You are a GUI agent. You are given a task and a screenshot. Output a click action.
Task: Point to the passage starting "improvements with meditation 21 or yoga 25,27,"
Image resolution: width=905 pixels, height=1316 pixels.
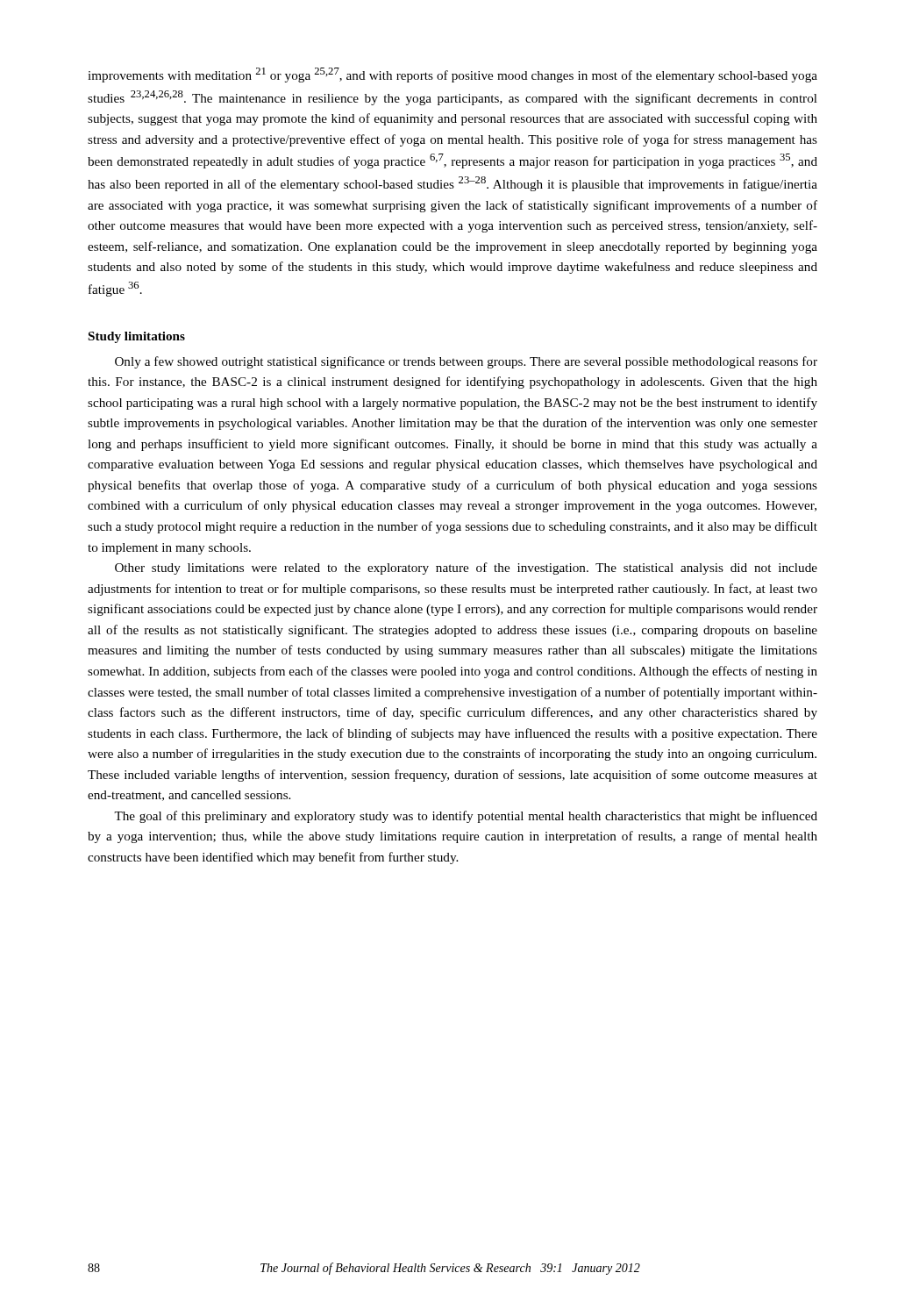point(452,181)
